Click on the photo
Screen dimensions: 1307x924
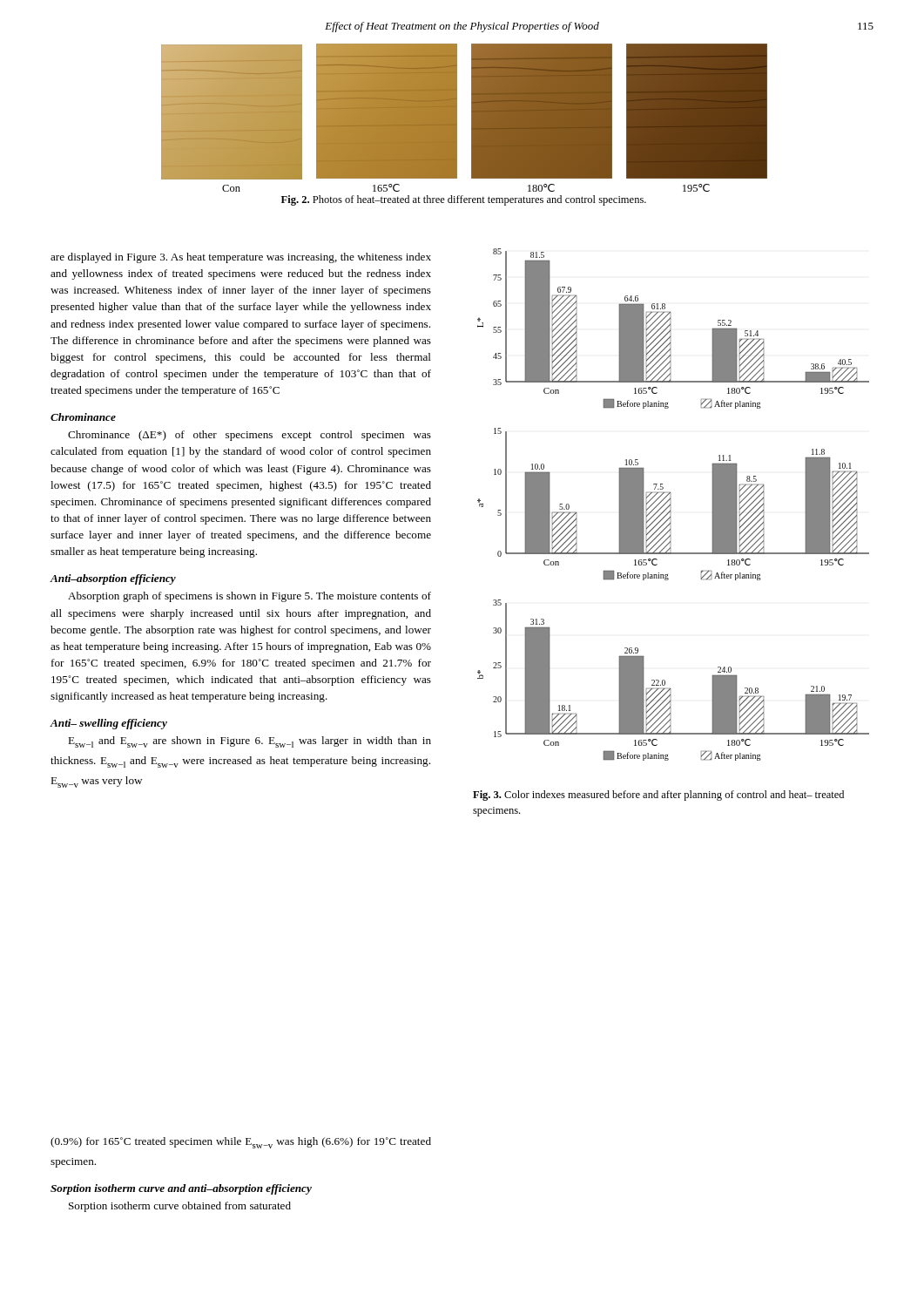[464, 119]
